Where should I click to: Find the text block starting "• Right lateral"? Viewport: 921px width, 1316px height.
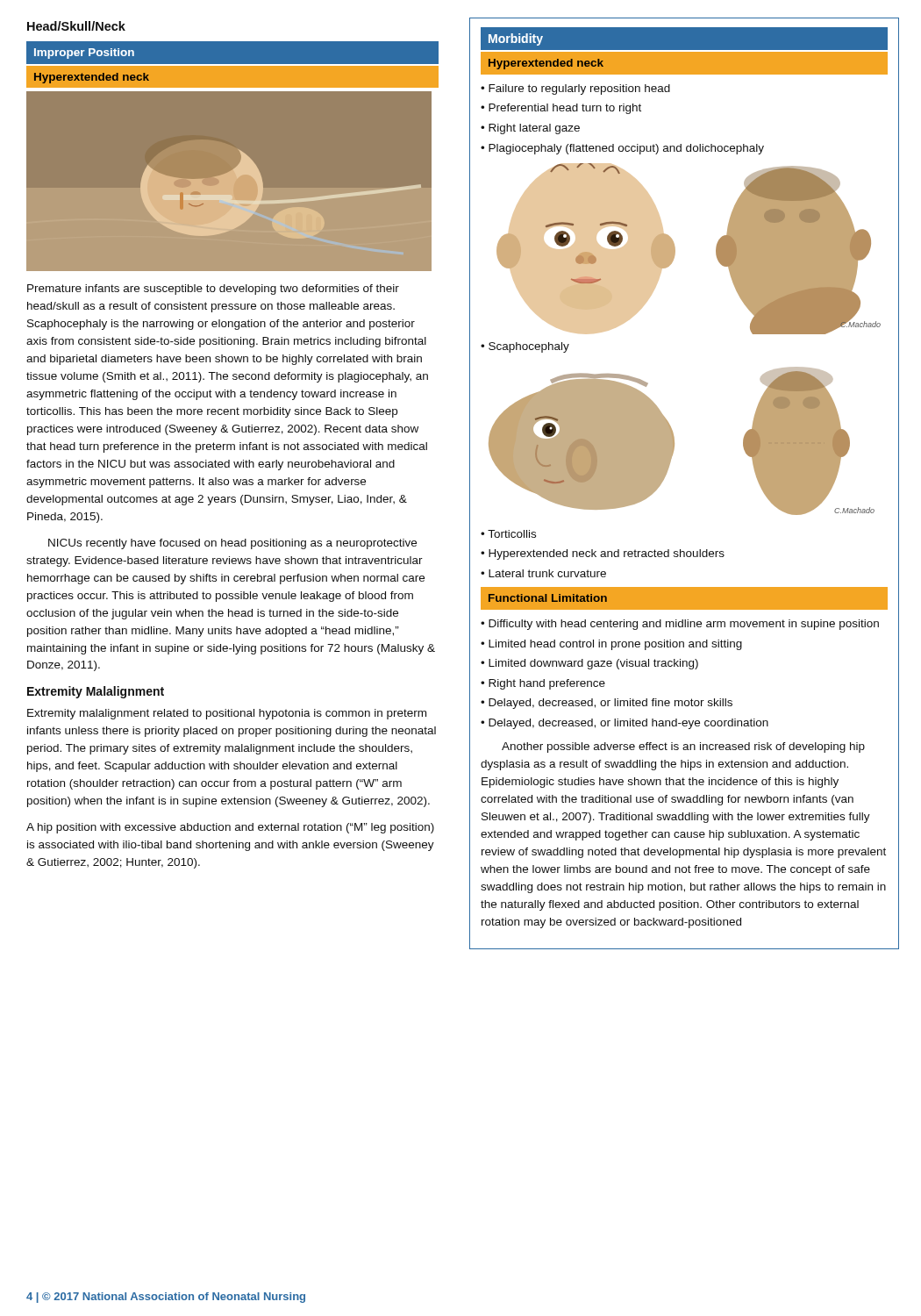tap(530, 128)
